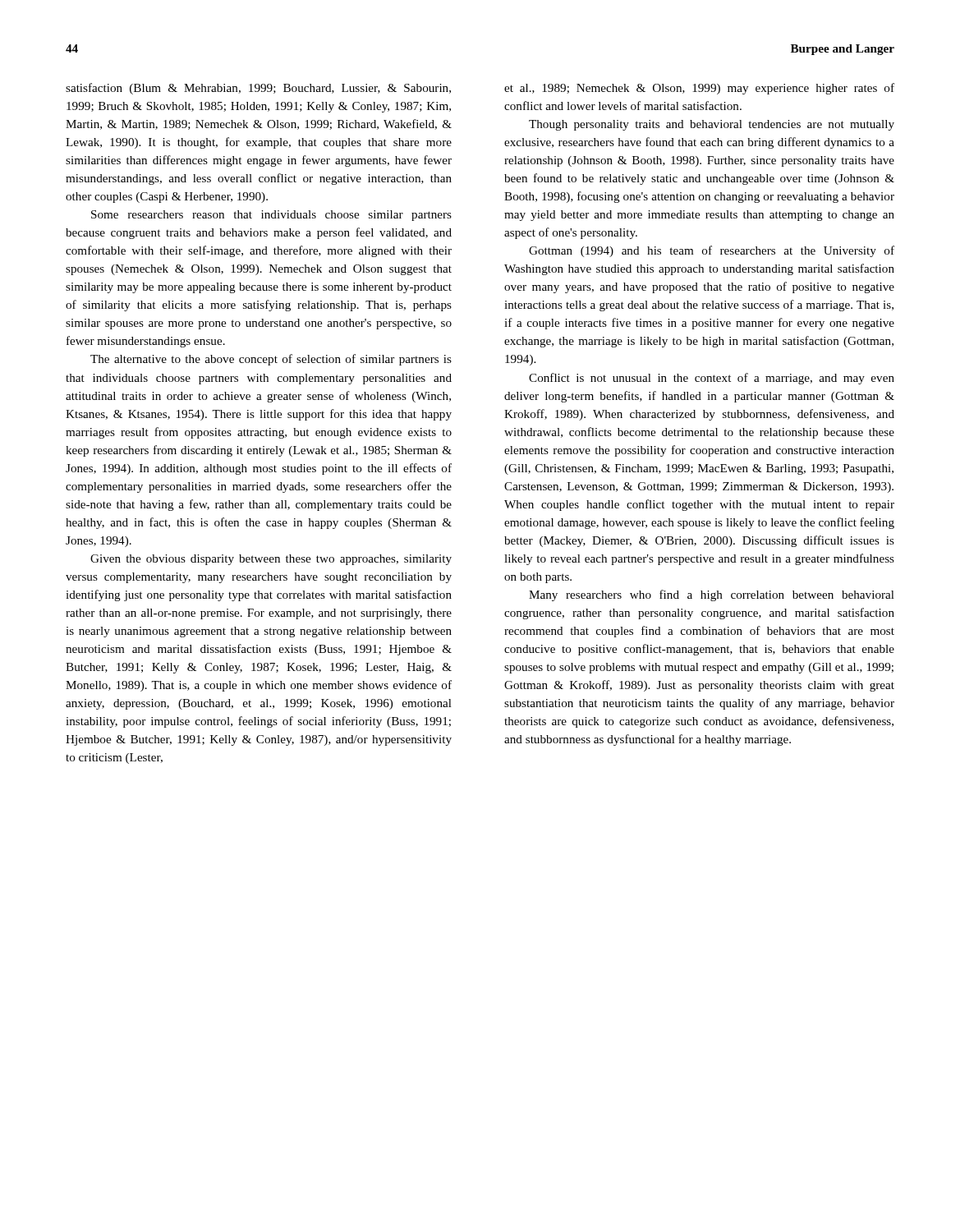Click on the block starting "Conflict is not unusual in"
Screen dimensions: 1232x960
coord(699,477)
